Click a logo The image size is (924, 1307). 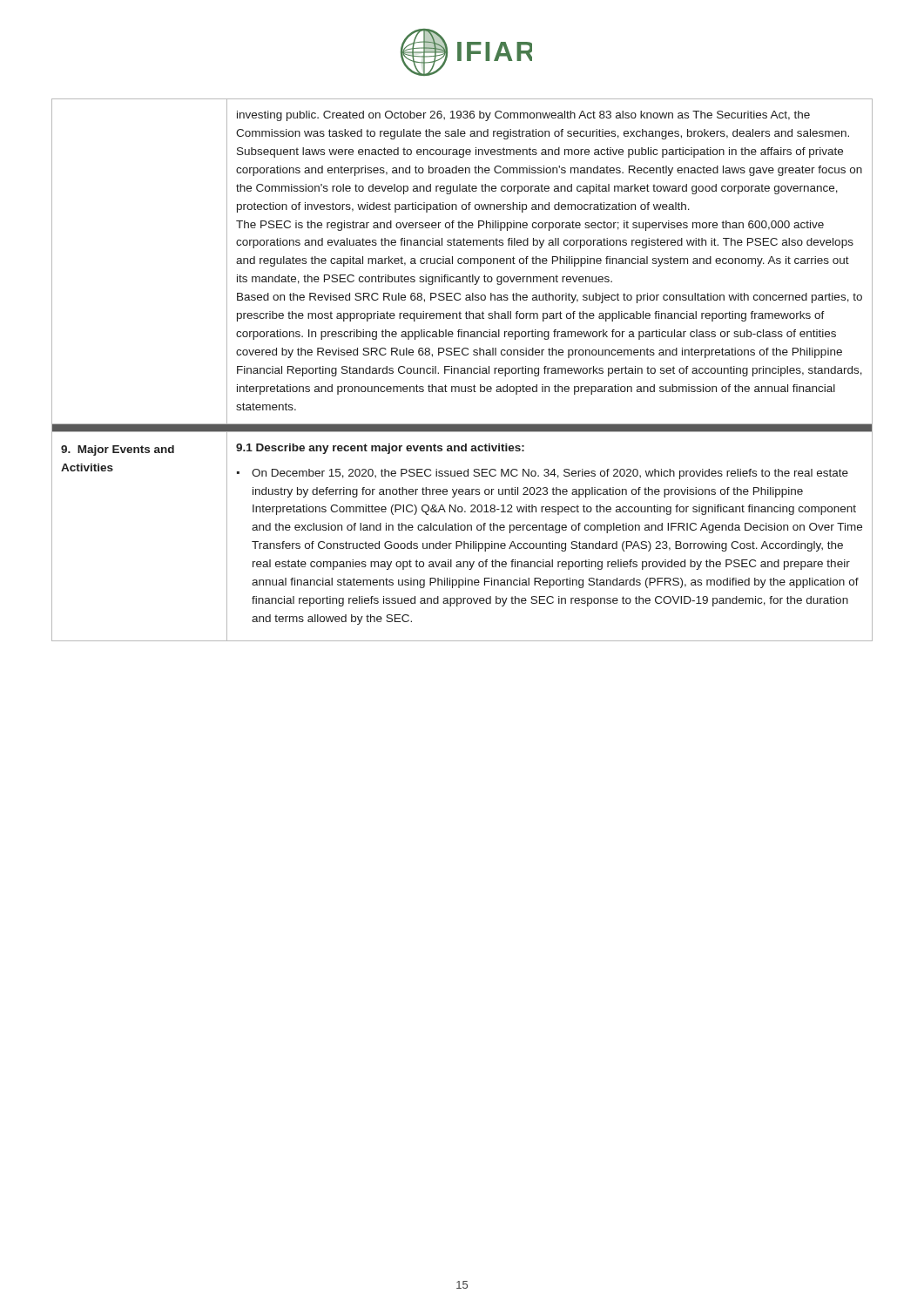tap(462, 49)
